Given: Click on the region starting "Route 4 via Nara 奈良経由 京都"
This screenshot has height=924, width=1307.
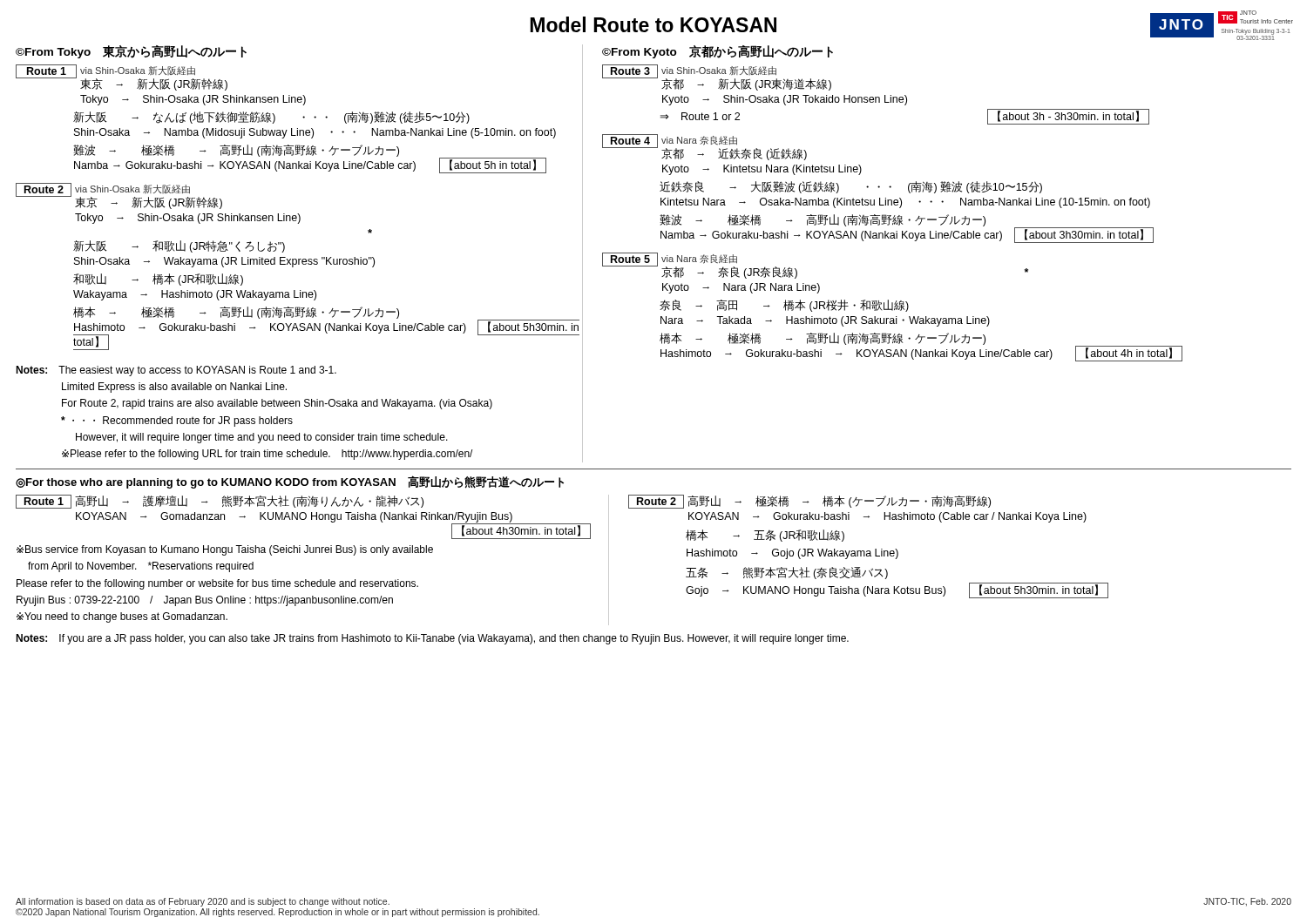Looking at the screenshot, I should click(947, 189).
